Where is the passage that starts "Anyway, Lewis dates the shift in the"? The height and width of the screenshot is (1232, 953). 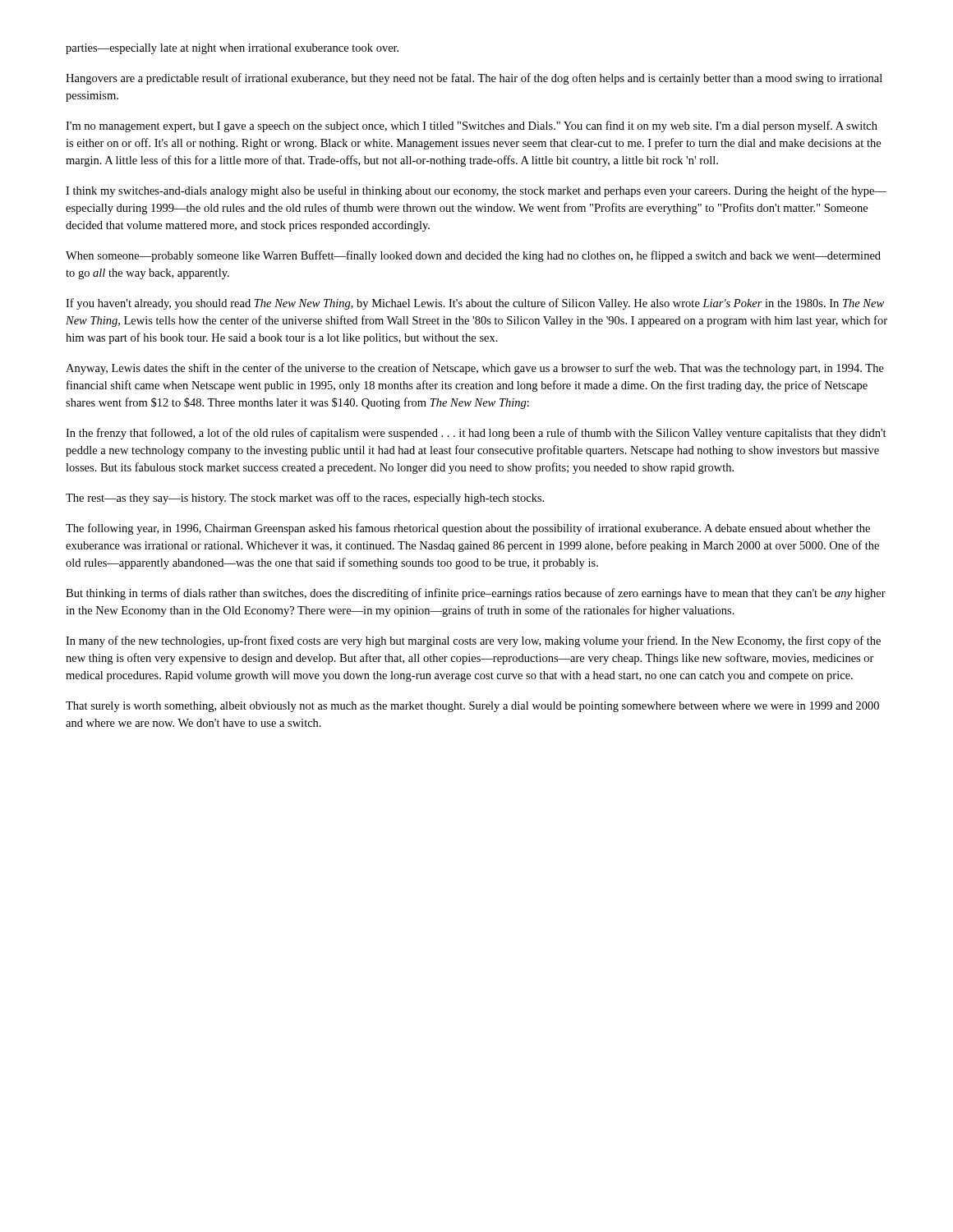[x=475, y=385]
